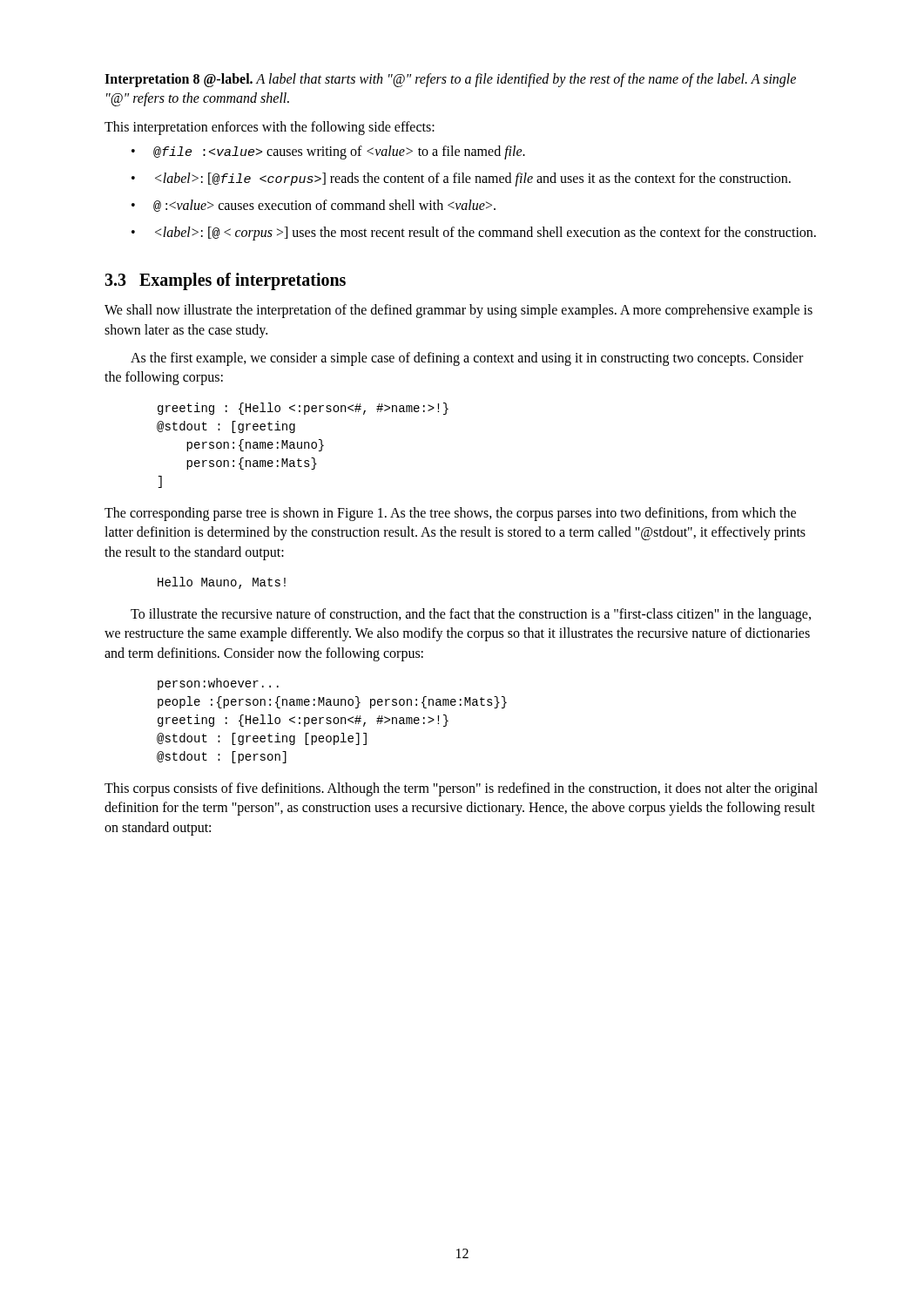
Task: Locate the block of text that opens with "To illustrate the recursive nature of construction, and"
Action: pyautogui.click(x=458, y=633)
